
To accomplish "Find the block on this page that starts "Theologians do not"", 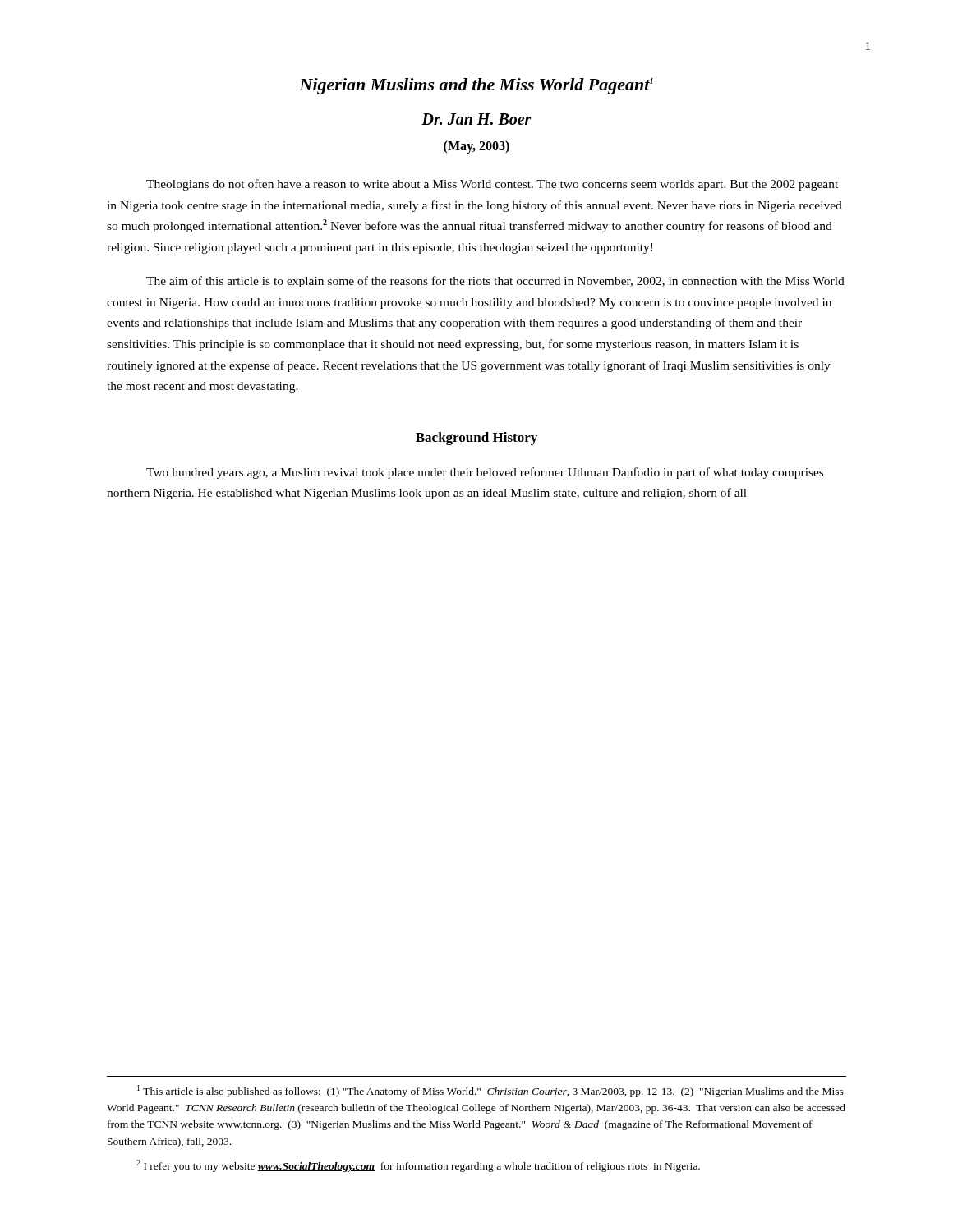I will tap(474, 215).
